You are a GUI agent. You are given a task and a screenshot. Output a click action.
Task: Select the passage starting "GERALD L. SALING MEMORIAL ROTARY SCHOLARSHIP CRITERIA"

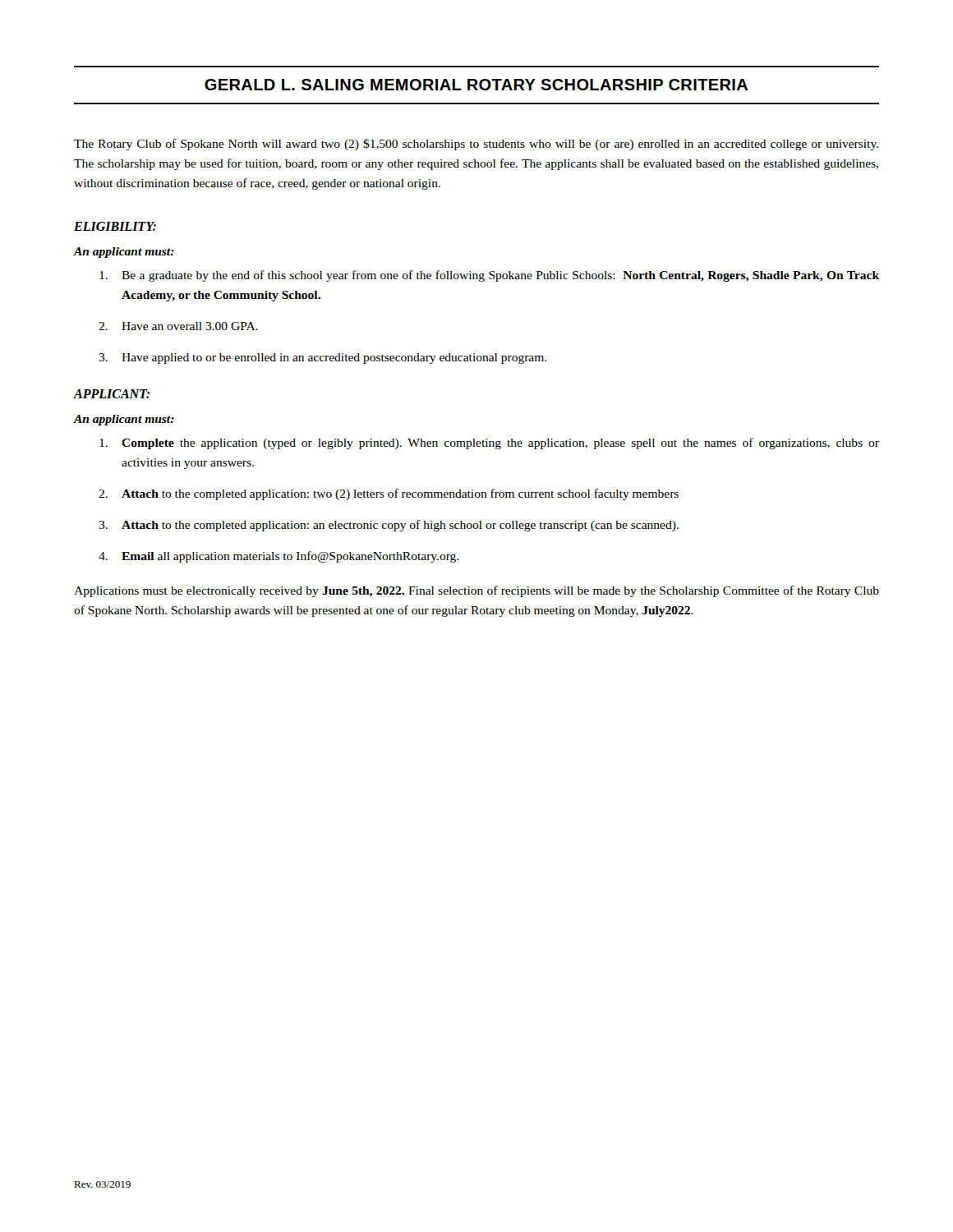point(476,85)
